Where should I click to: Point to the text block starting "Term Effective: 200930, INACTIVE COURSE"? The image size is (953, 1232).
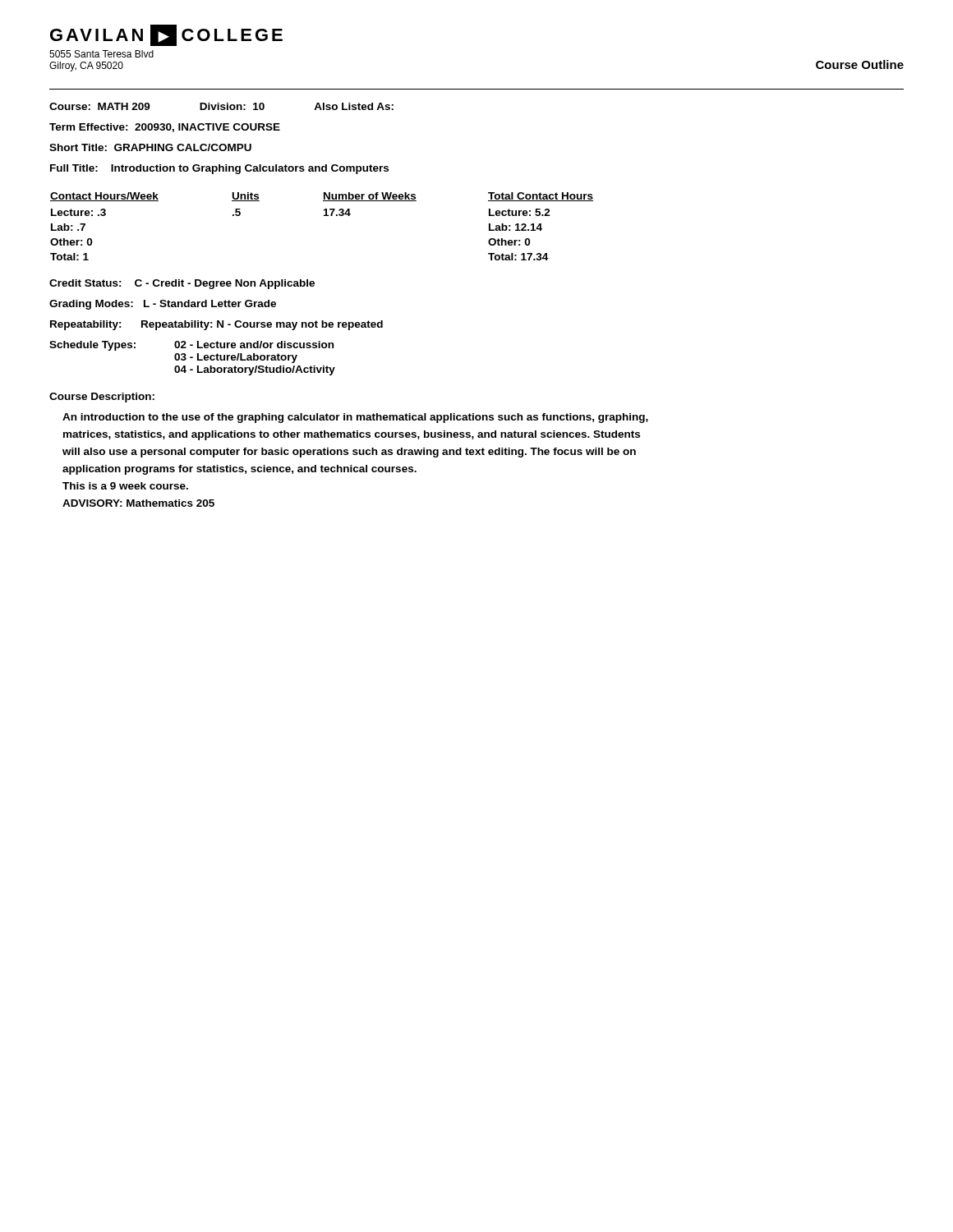click(165, 127)
